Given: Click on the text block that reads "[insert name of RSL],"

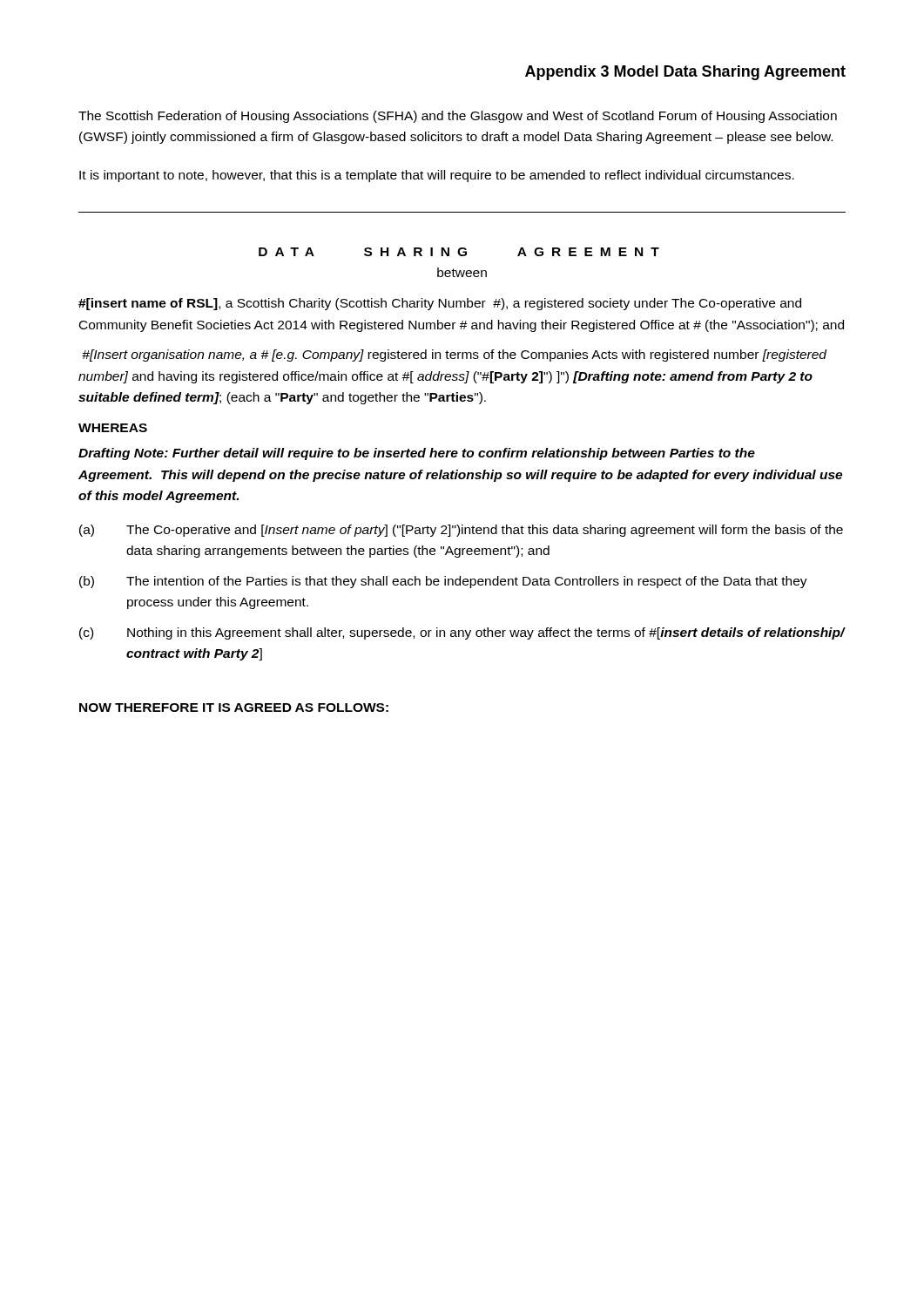Looking at the screenshot, I should click(x=462, y=313).
